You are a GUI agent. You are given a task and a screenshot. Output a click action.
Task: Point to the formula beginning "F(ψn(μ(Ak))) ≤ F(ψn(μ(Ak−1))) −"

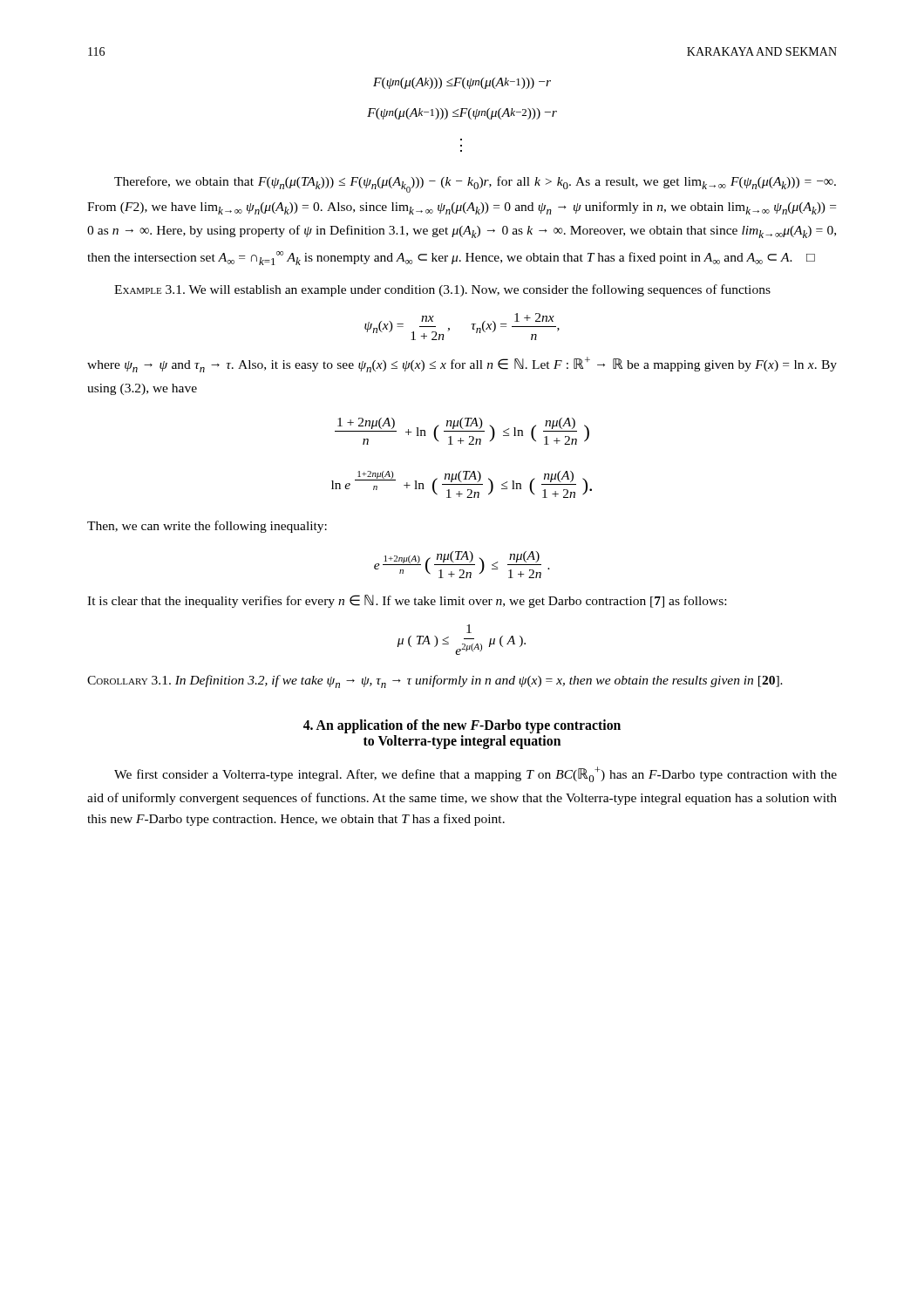462,114
